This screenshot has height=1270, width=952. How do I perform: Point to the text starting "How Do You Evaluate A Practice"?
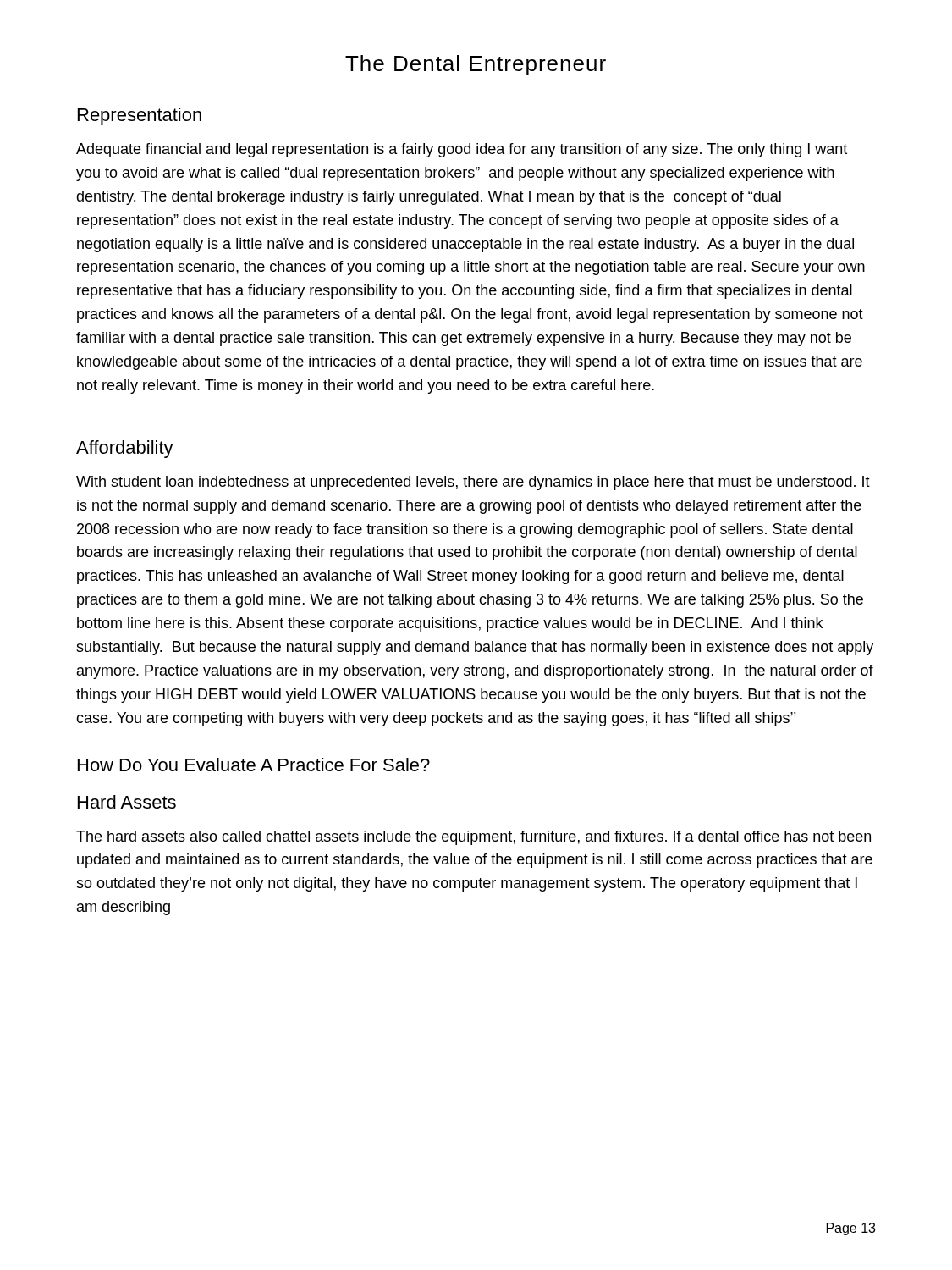[253, 765]
